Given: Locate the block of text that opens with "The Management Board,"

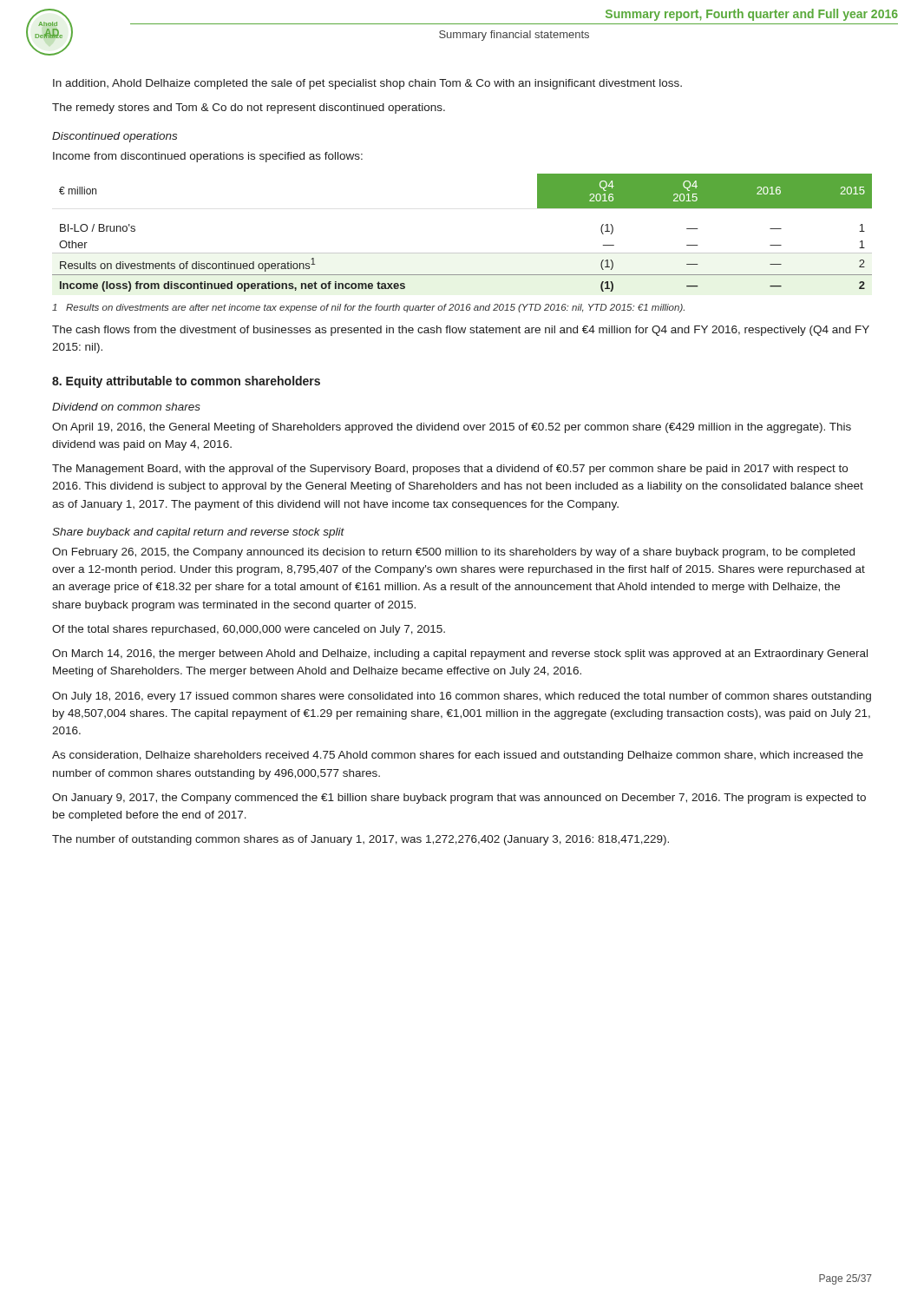Looking at the screenshot, I should click(458, 486).
